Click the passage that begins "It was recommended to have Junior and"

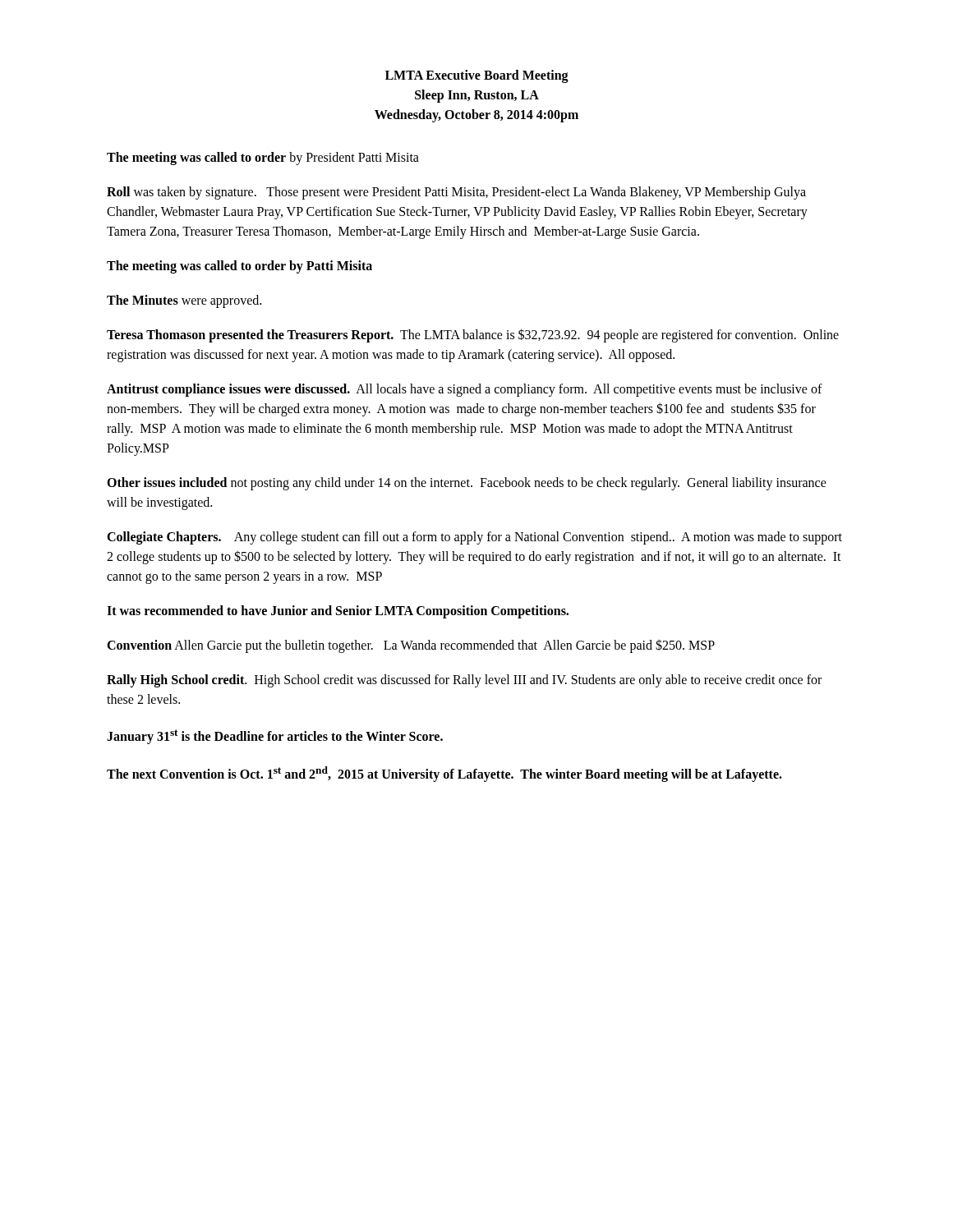tap(476, 611)
